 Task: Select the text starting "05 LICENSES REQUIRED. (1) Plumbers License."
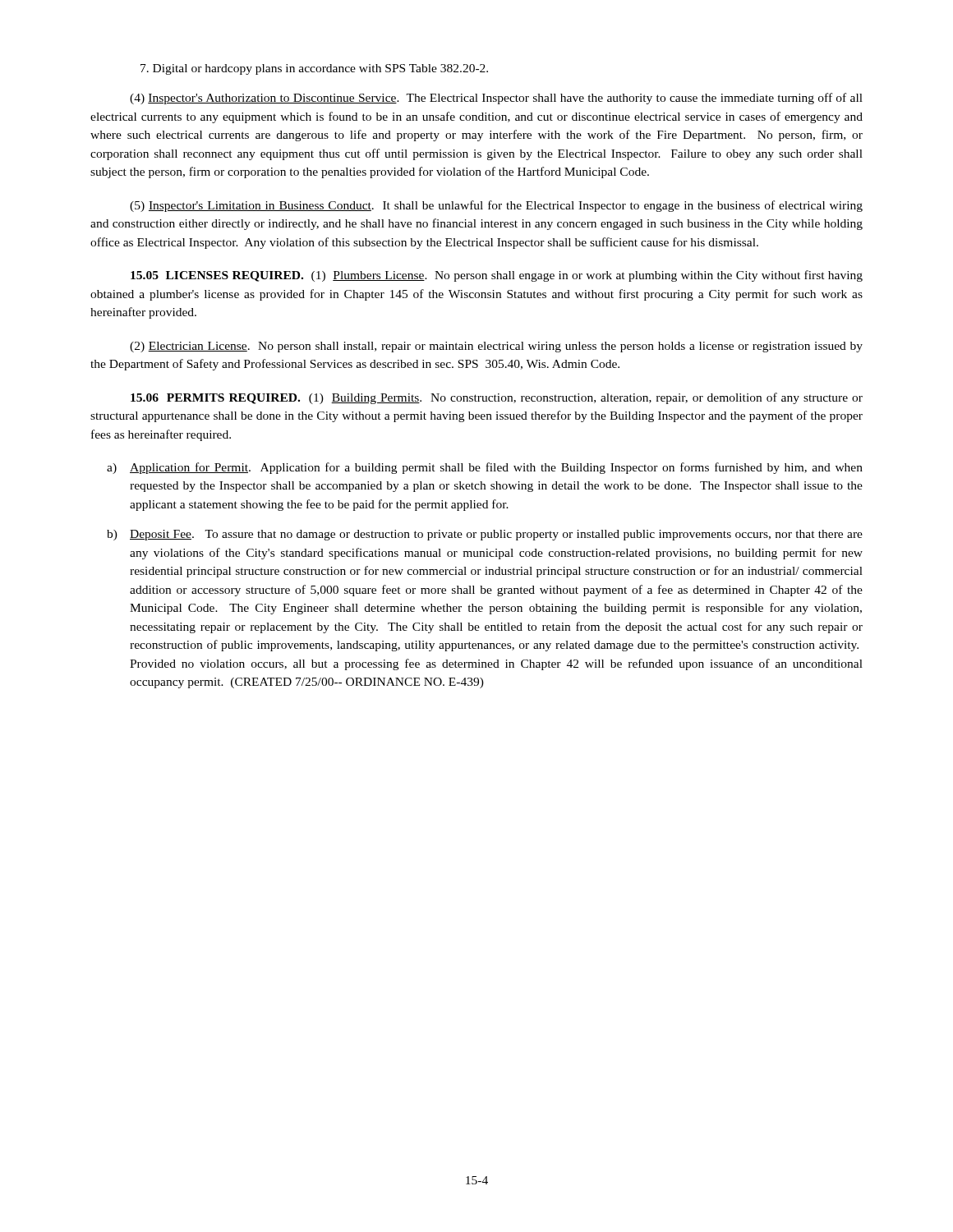click(x=476, y=294)
